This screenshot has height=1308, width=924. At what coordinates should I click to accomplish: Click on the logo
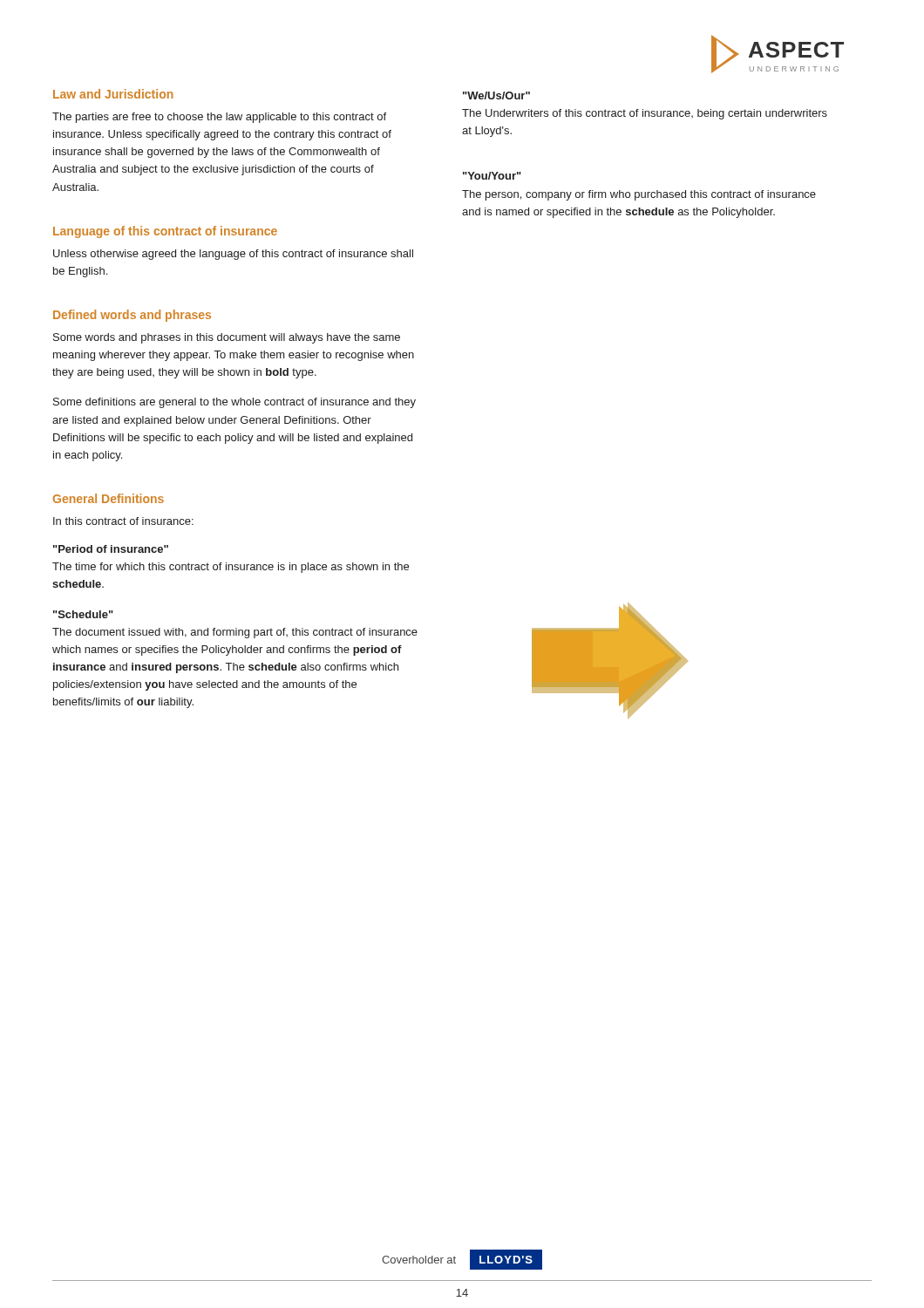point(785,55)
